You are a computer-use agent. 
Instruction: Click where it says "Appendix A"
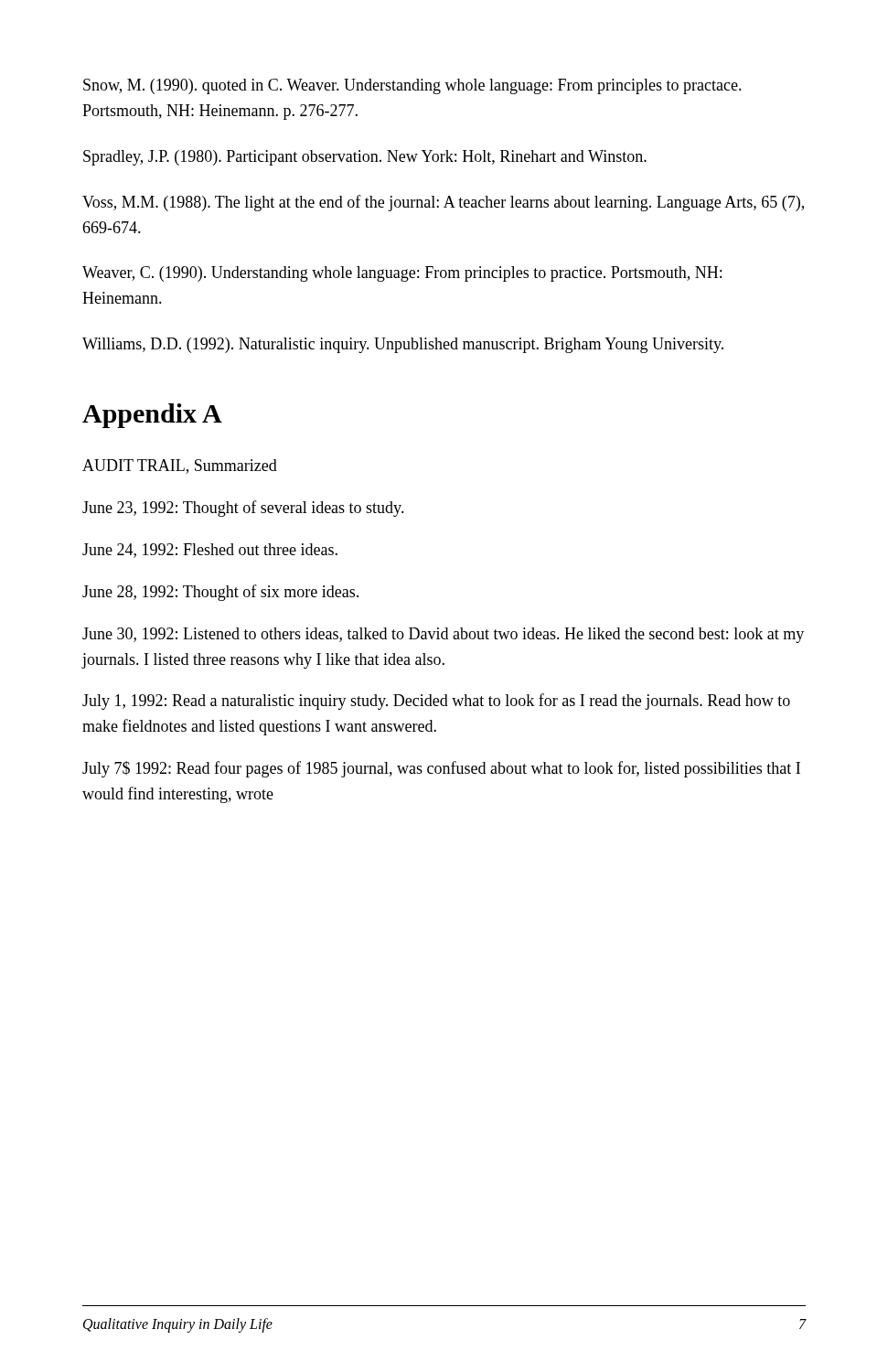pyautogui.click(x=152, y=413)
